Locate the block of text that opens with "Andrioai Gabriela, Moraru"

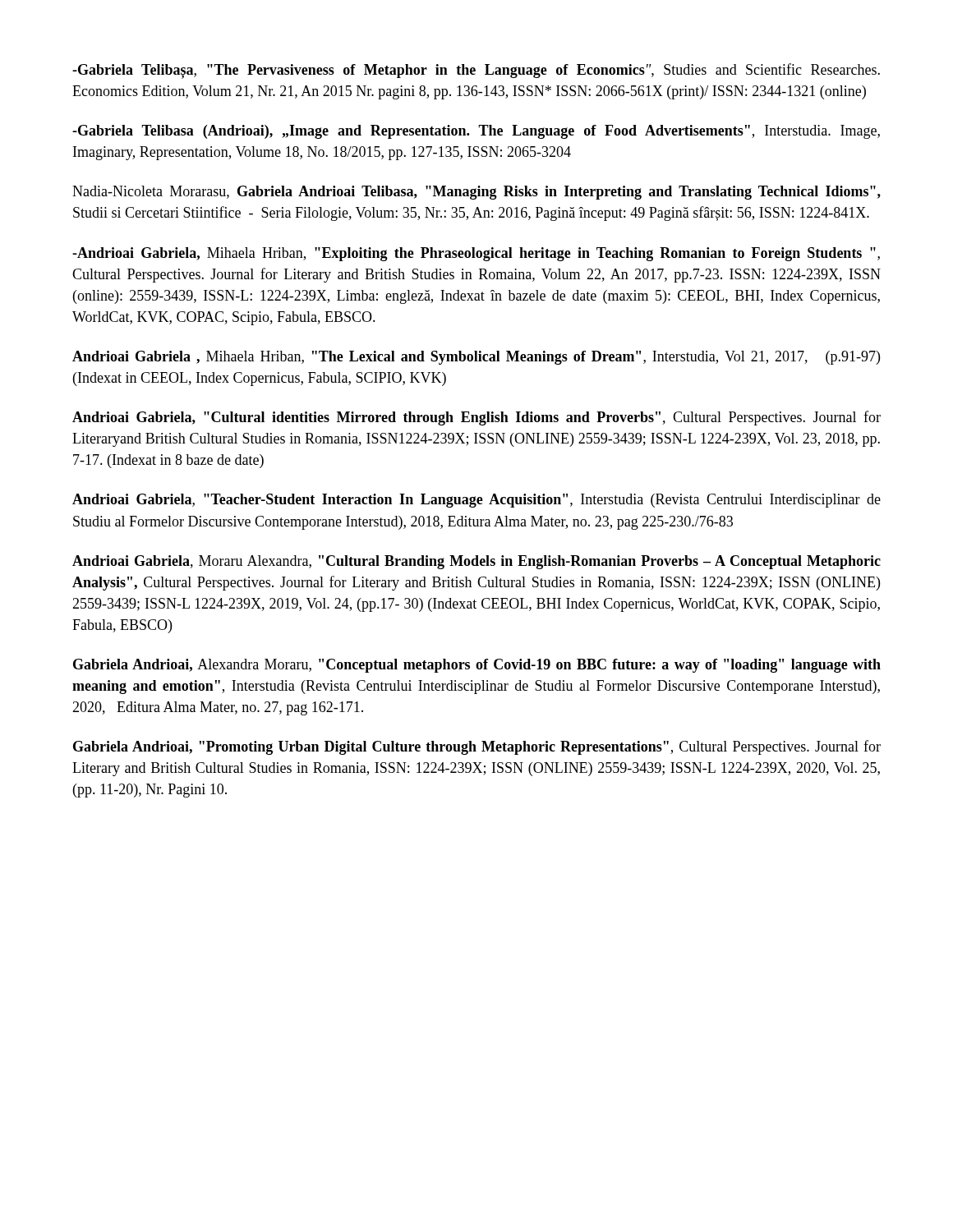(x=476, y=593)
